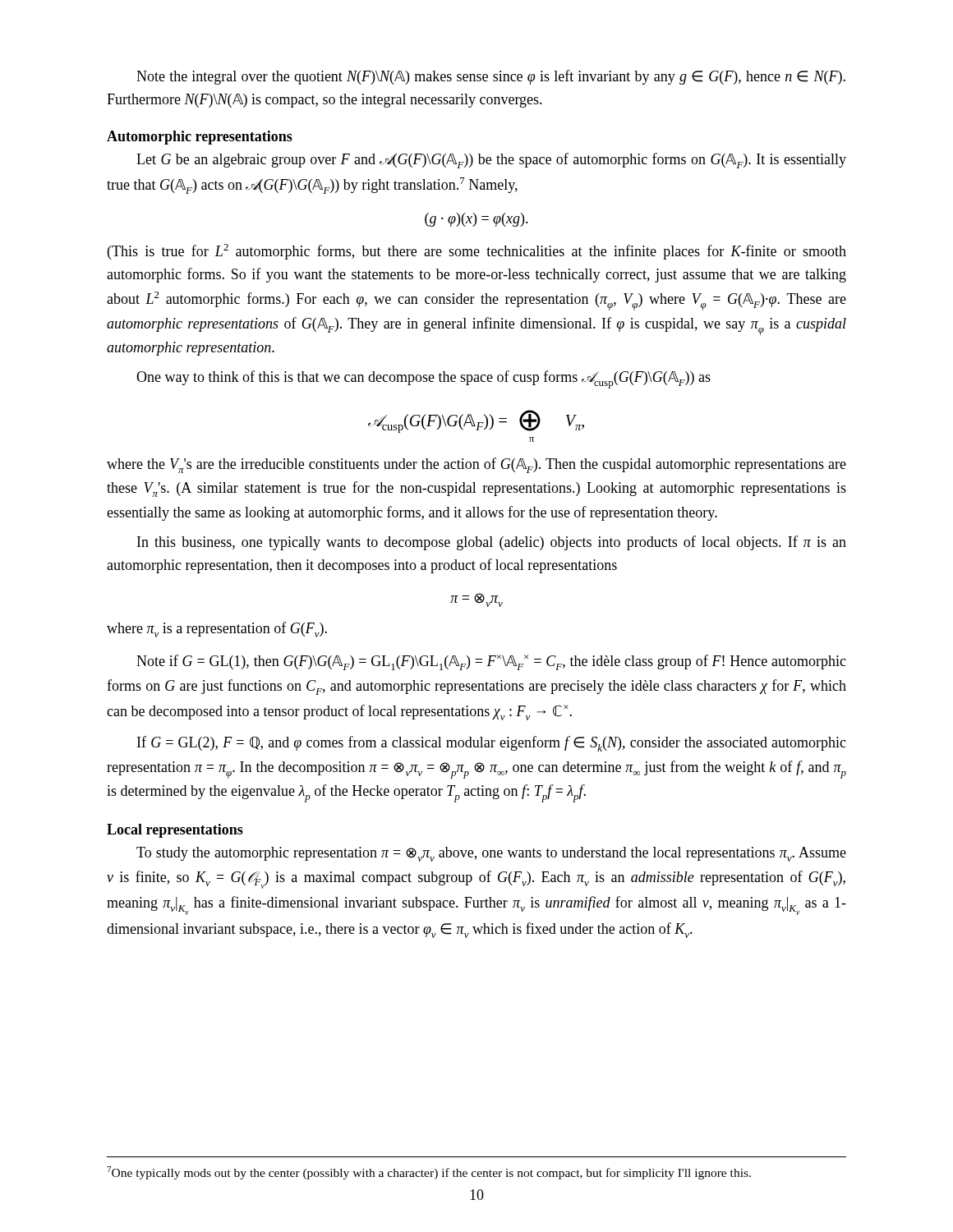Find the block on this page that starts "If G = GL(2),"

476,768
